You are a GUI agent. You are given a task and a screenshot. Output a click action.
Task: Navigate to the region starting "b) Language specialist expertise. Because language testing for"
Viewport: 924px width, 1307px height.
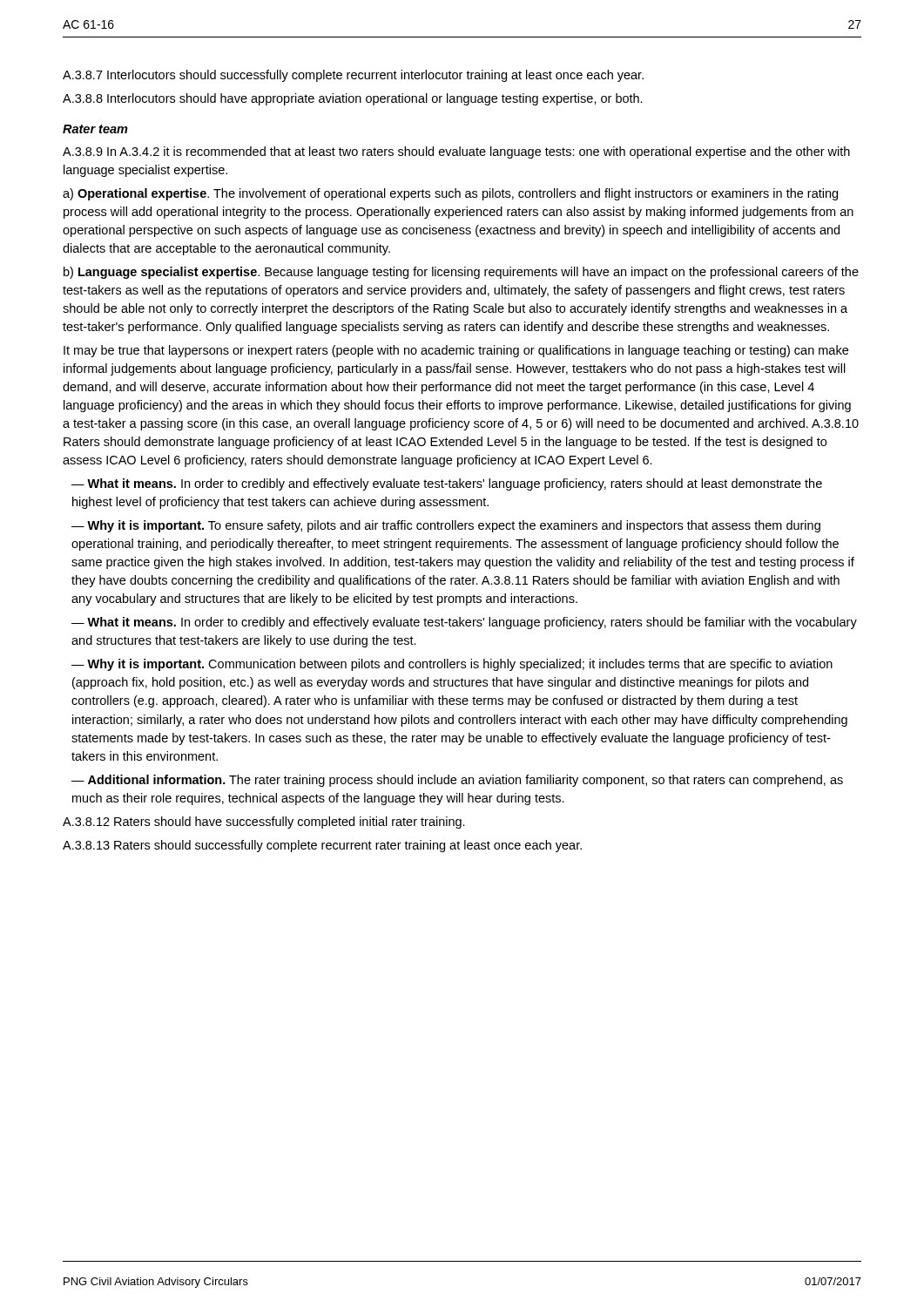[462, 300]
